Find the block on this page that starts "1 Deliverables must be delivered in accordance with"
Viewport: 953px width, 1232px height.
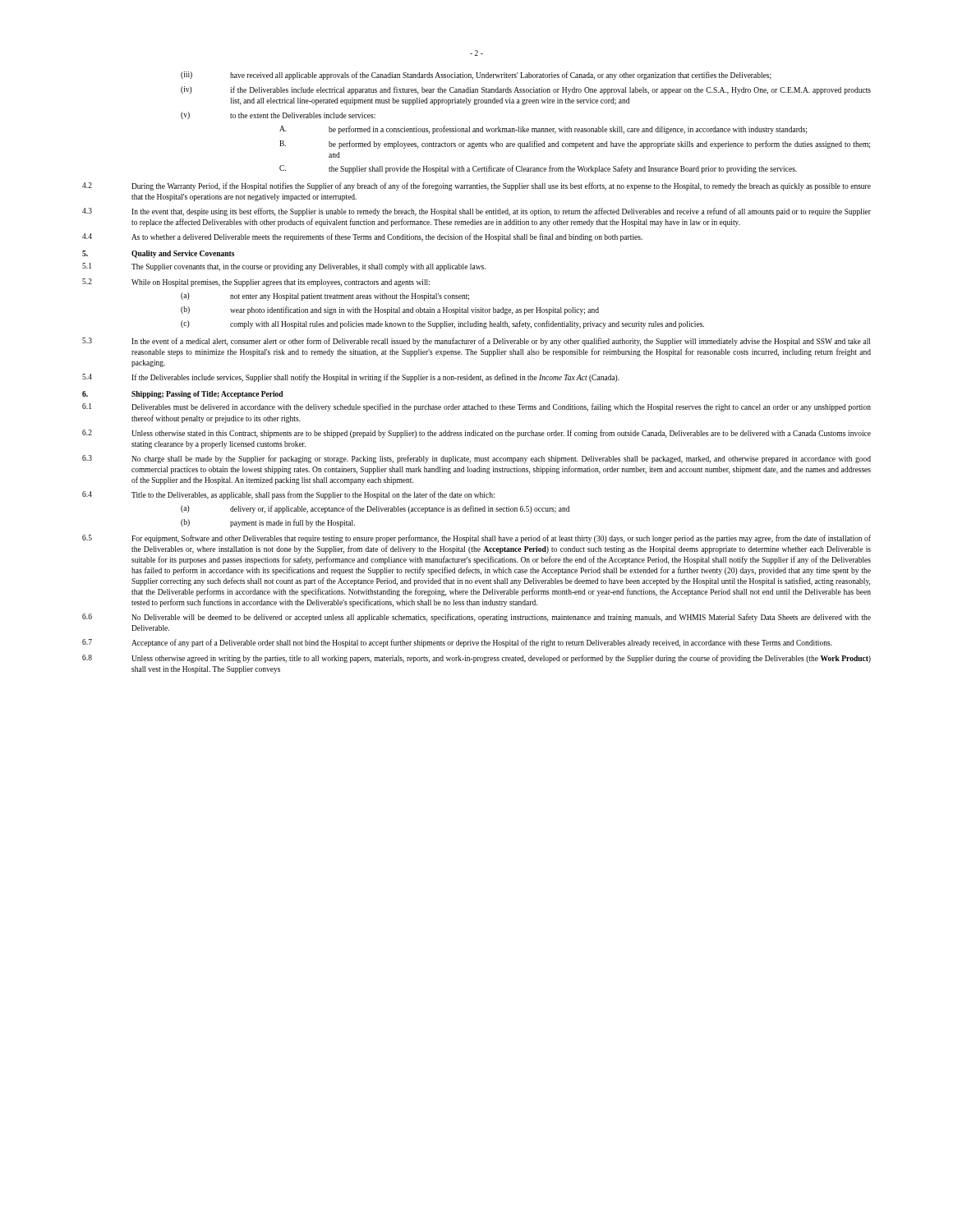tap(476, 414)
